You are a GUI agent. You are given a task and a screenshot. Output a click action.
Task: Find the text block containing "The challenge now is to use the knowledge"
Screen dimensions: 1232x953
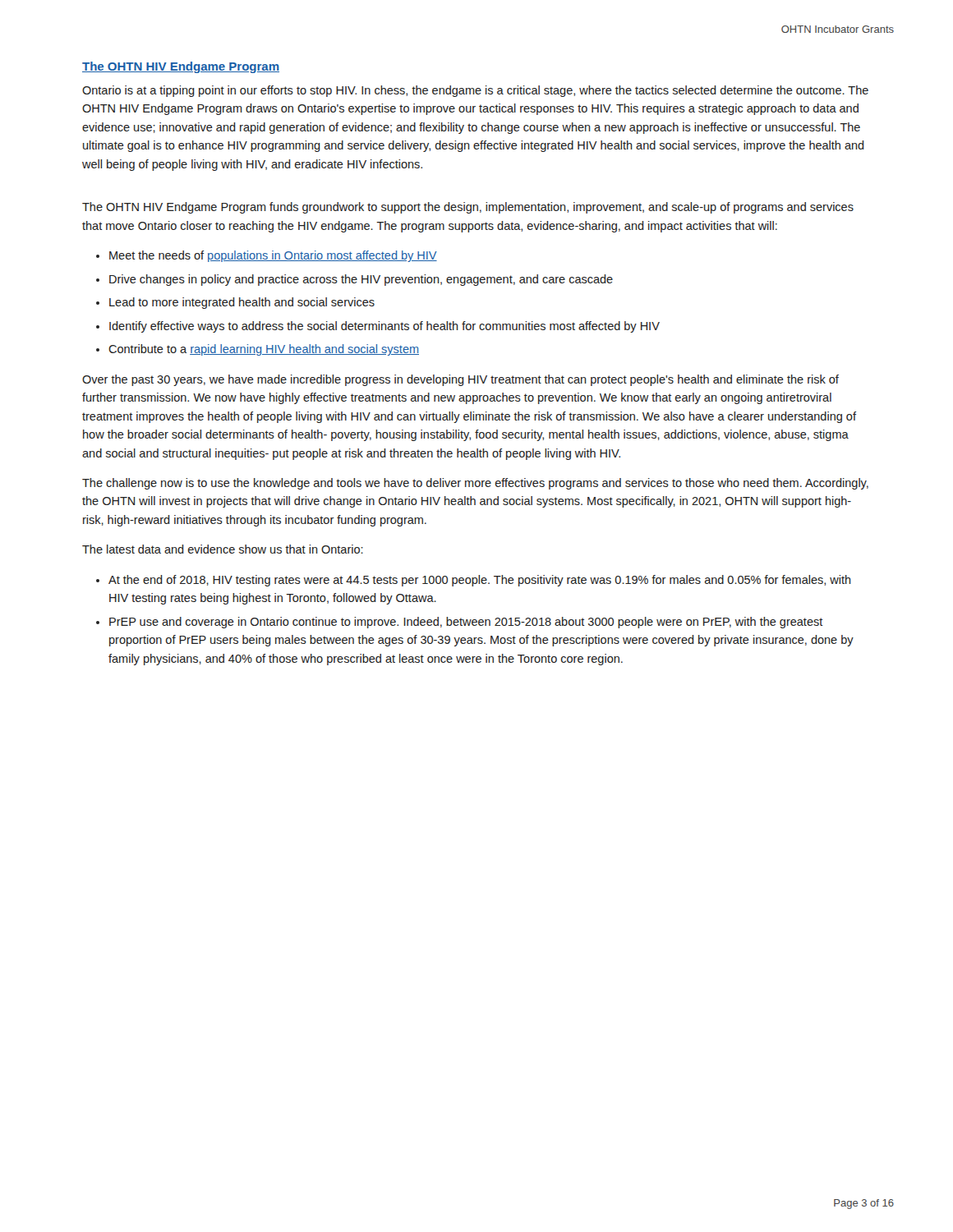click(476, 501)
